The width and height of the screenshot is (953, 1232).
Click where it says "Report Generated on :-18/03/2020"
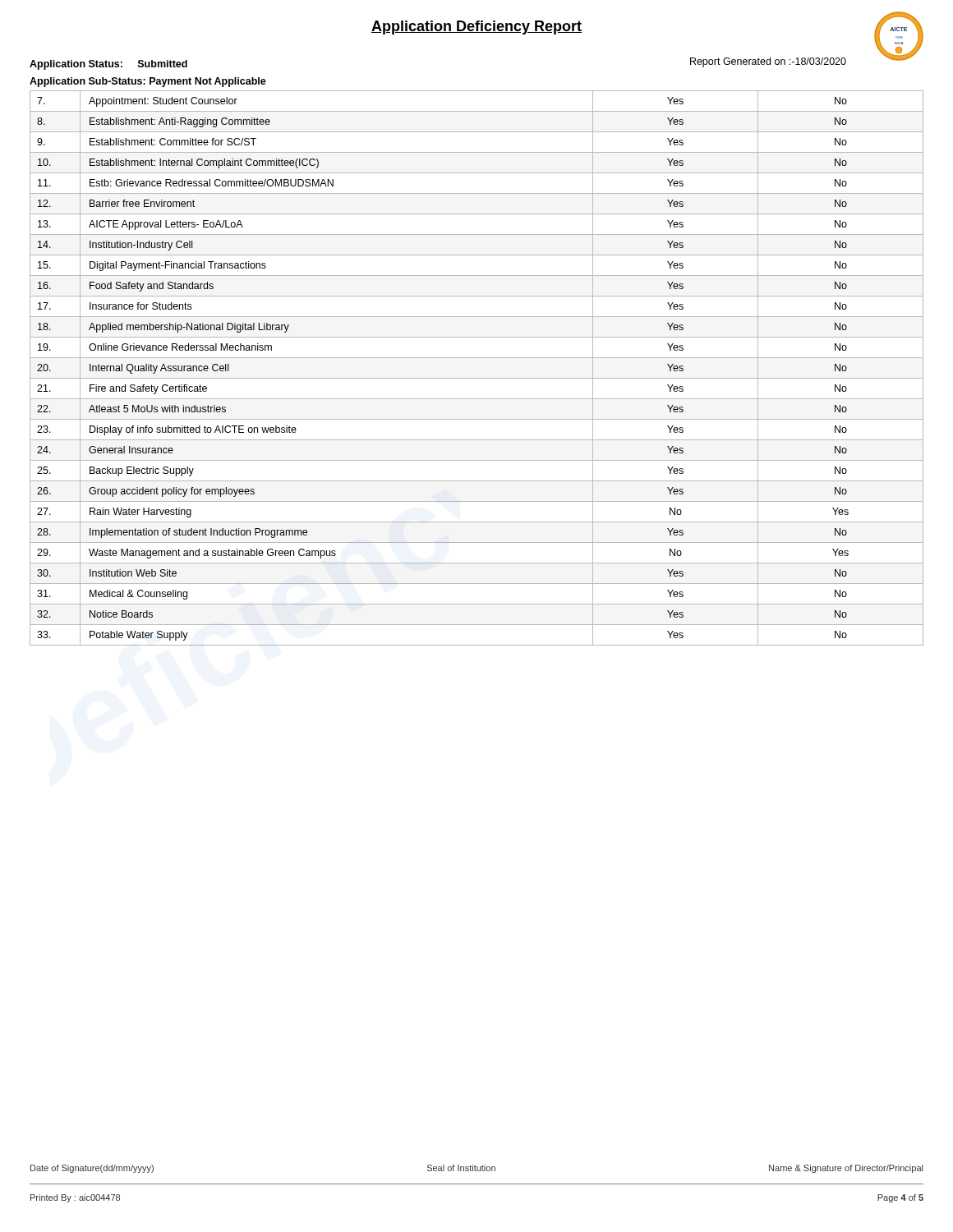[x=768, y=62]
